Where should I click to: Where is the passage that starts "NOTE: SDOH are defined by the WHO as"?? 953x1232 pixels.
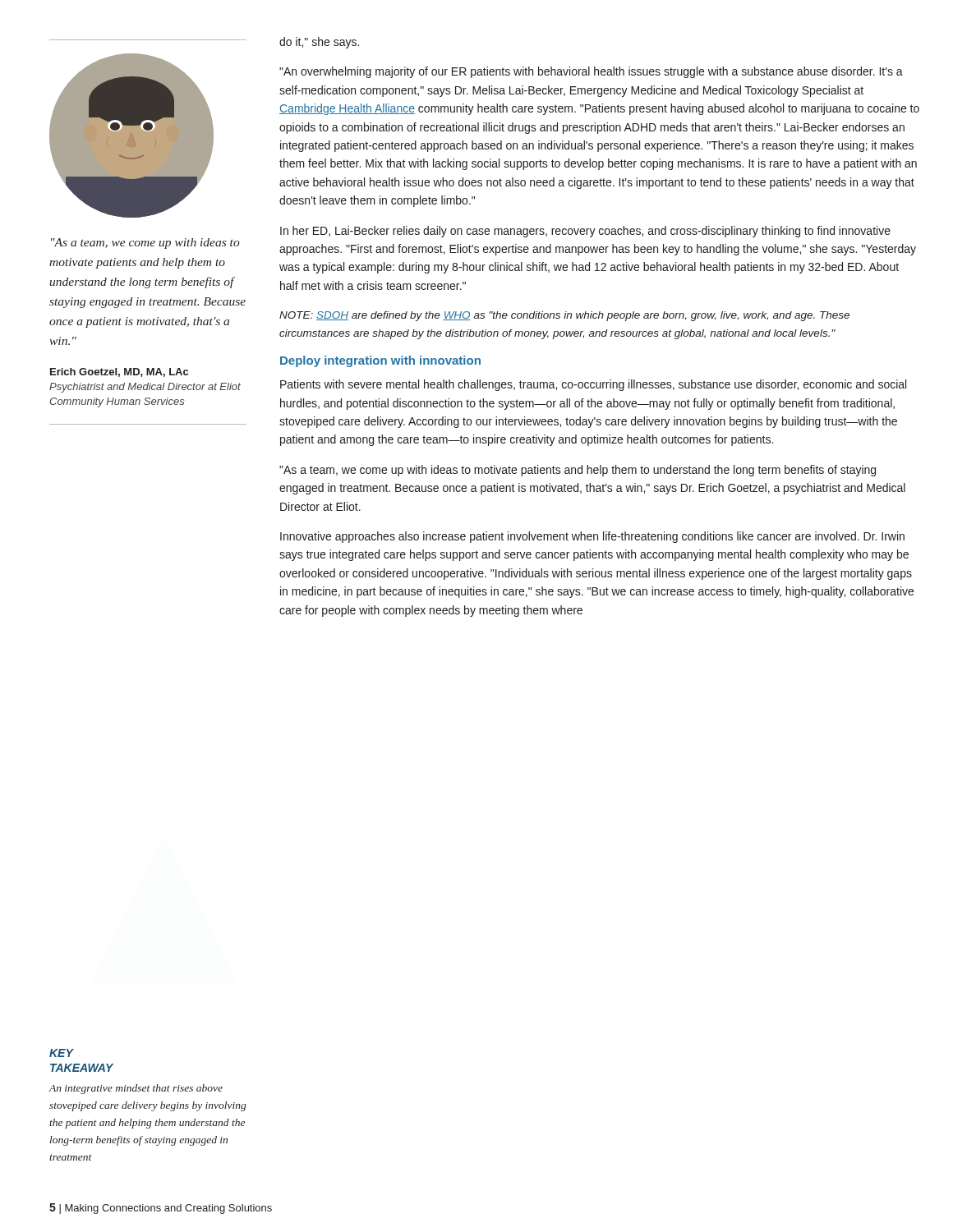click(x=565, y=324)
